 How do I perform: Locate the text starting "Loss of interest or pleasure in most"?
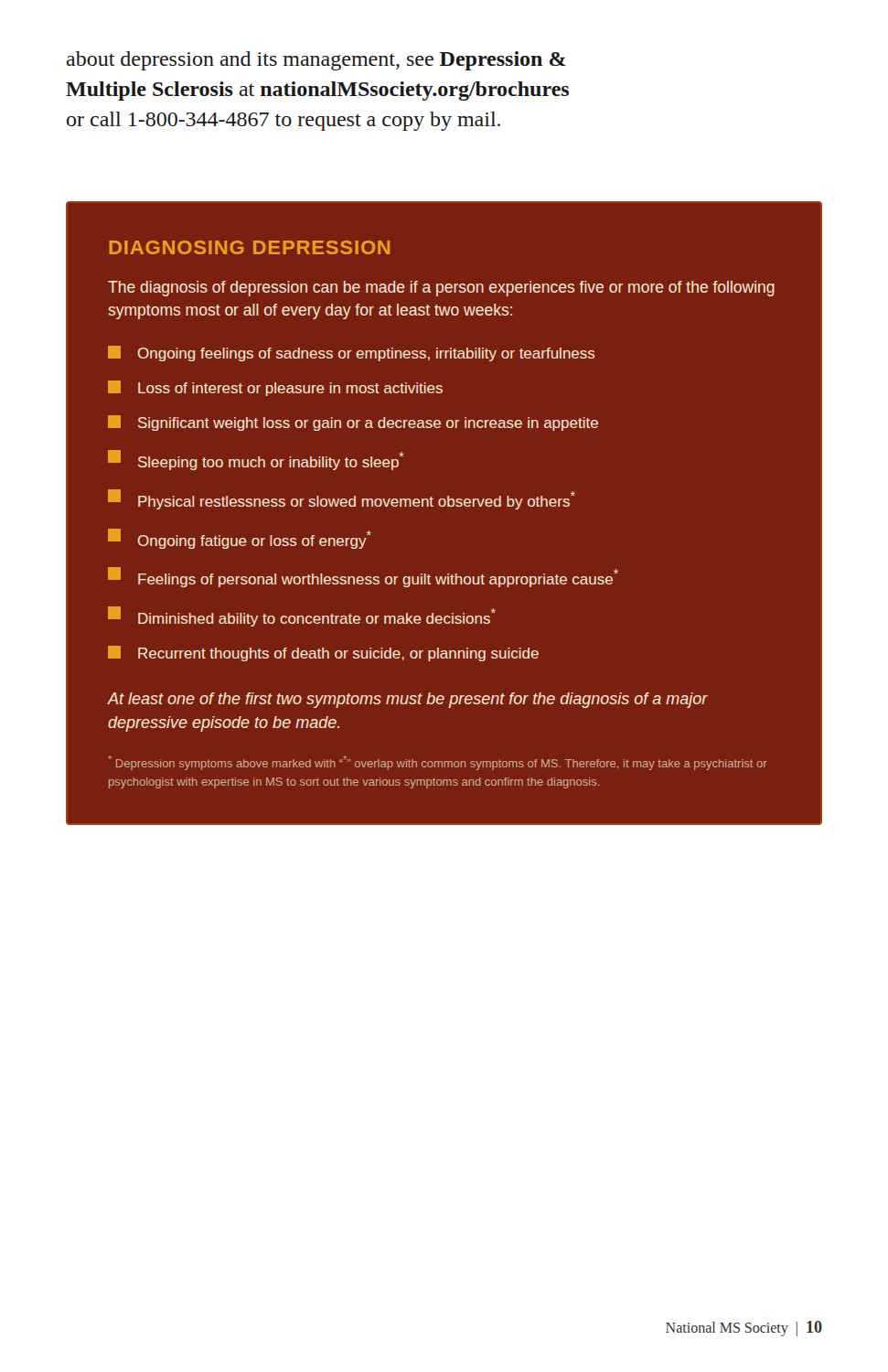point(276,389)
